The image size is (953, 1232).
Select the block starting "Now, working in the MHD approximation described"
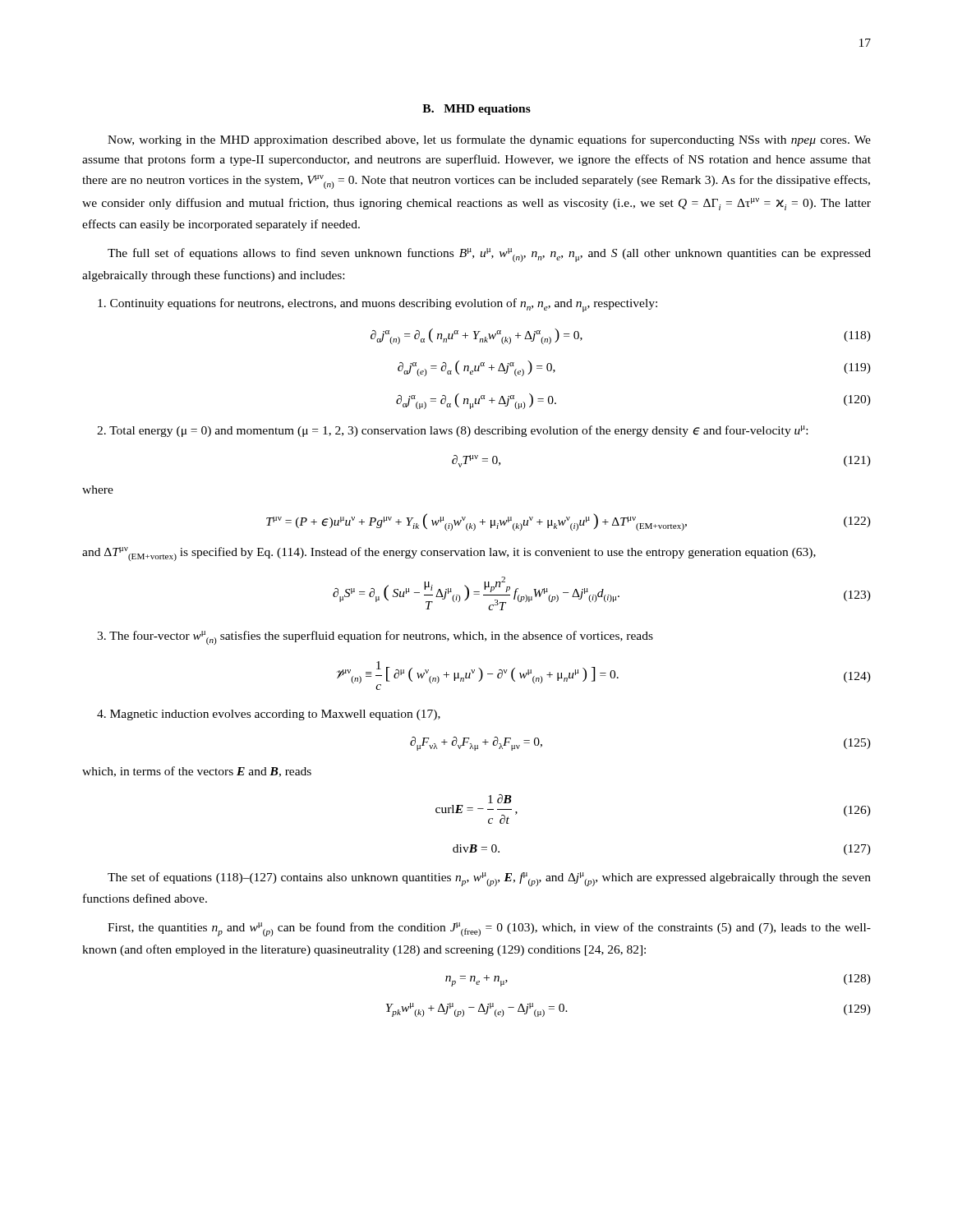pos(476,182)
